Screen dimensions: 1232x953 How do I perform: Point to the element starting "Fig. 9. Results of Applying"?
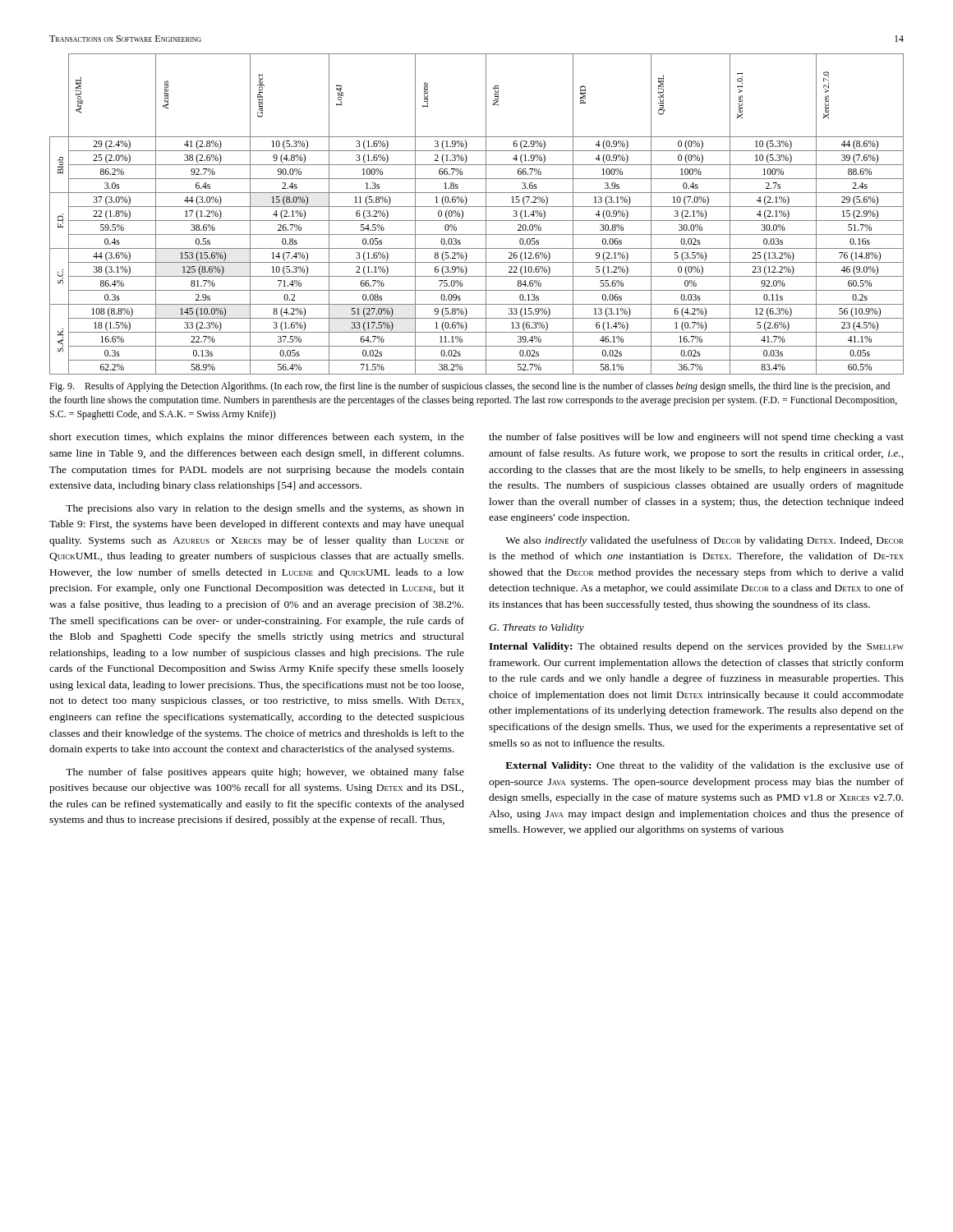coord(473,400)
